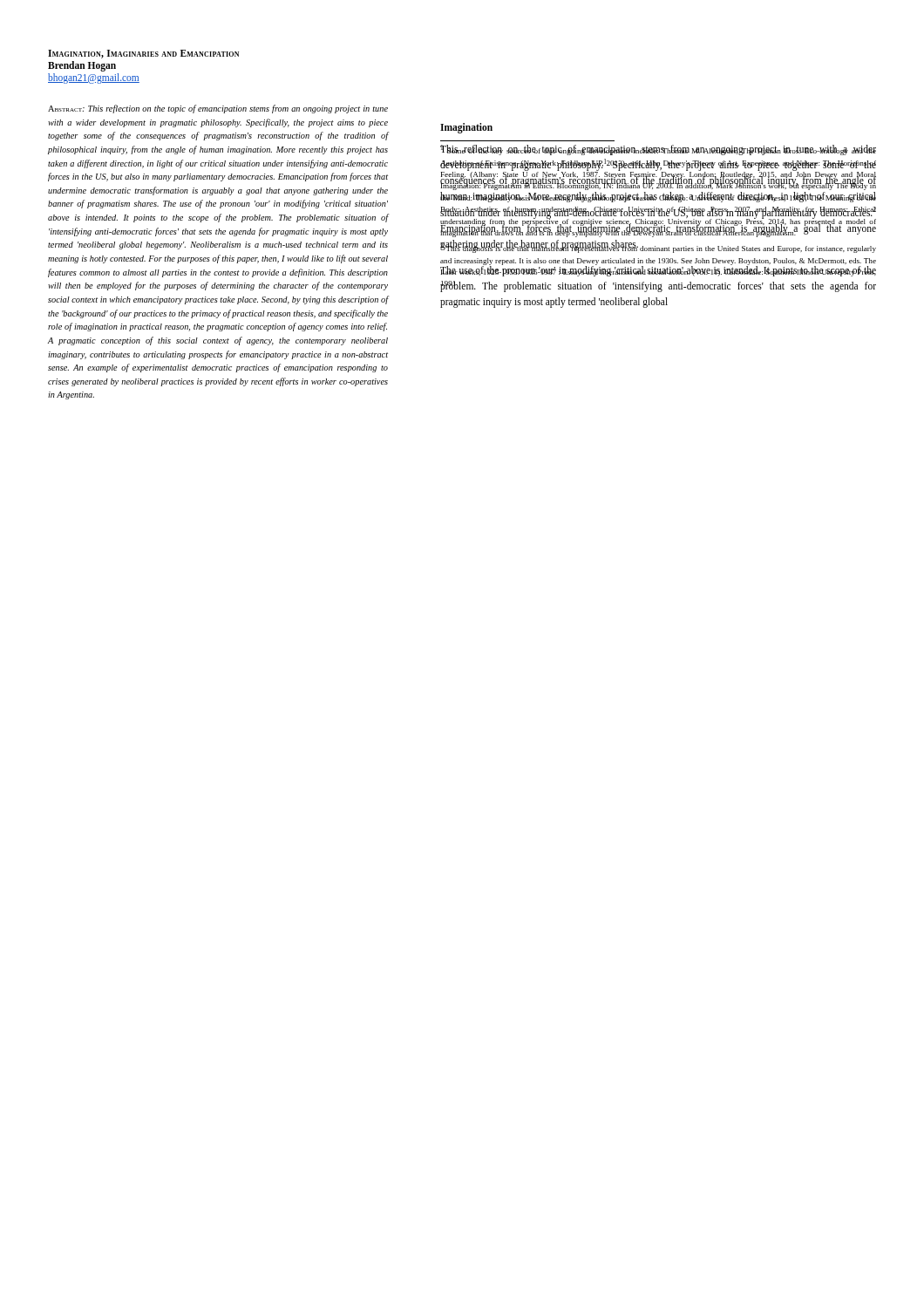Screen dimensions: 1308x924
Task: Select the passage starting "1 Some of the key sources of"
Action: [x=658, y=191]
